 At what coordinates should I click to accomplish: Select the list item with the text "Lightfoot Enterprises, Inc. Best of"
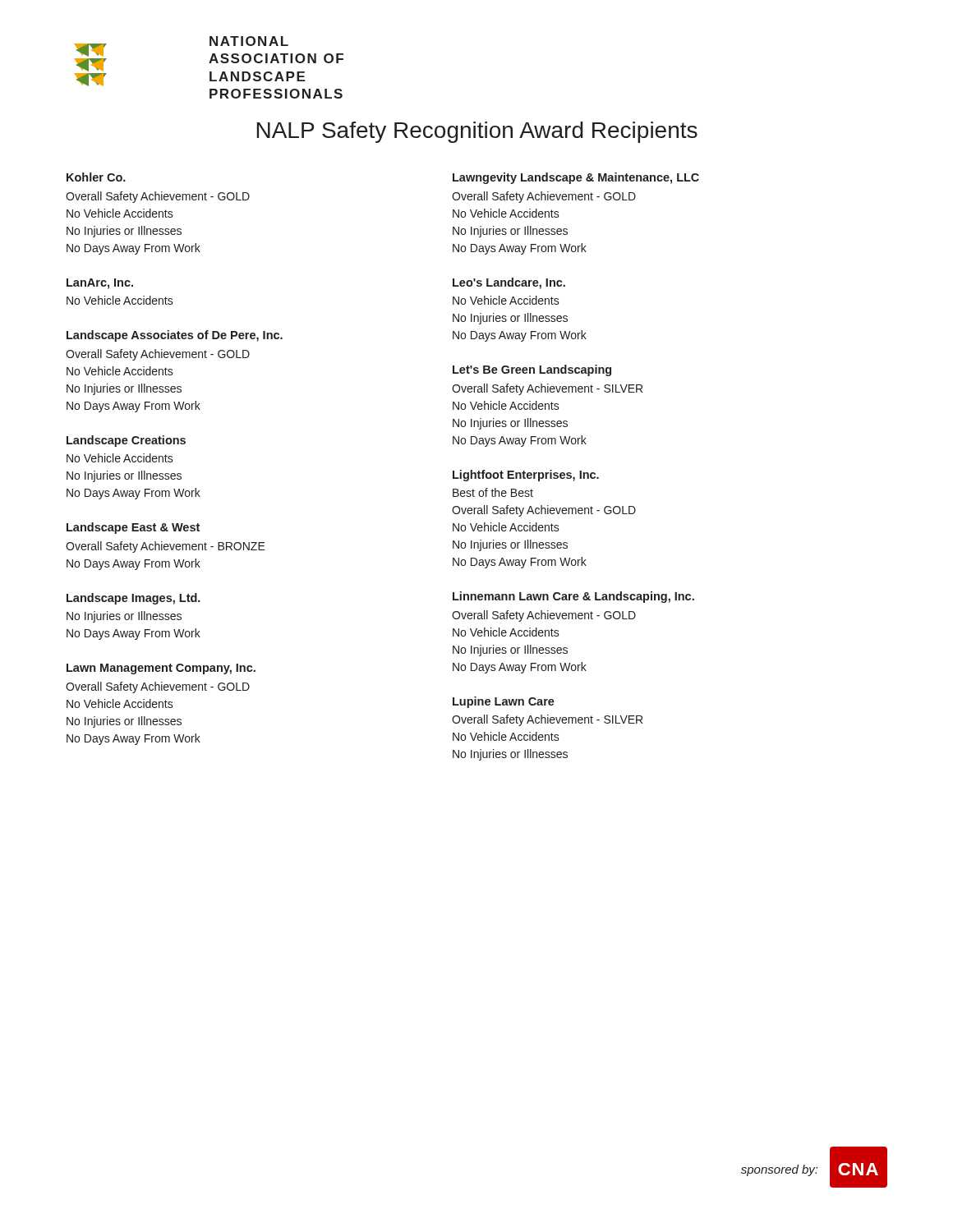[526, 476]
